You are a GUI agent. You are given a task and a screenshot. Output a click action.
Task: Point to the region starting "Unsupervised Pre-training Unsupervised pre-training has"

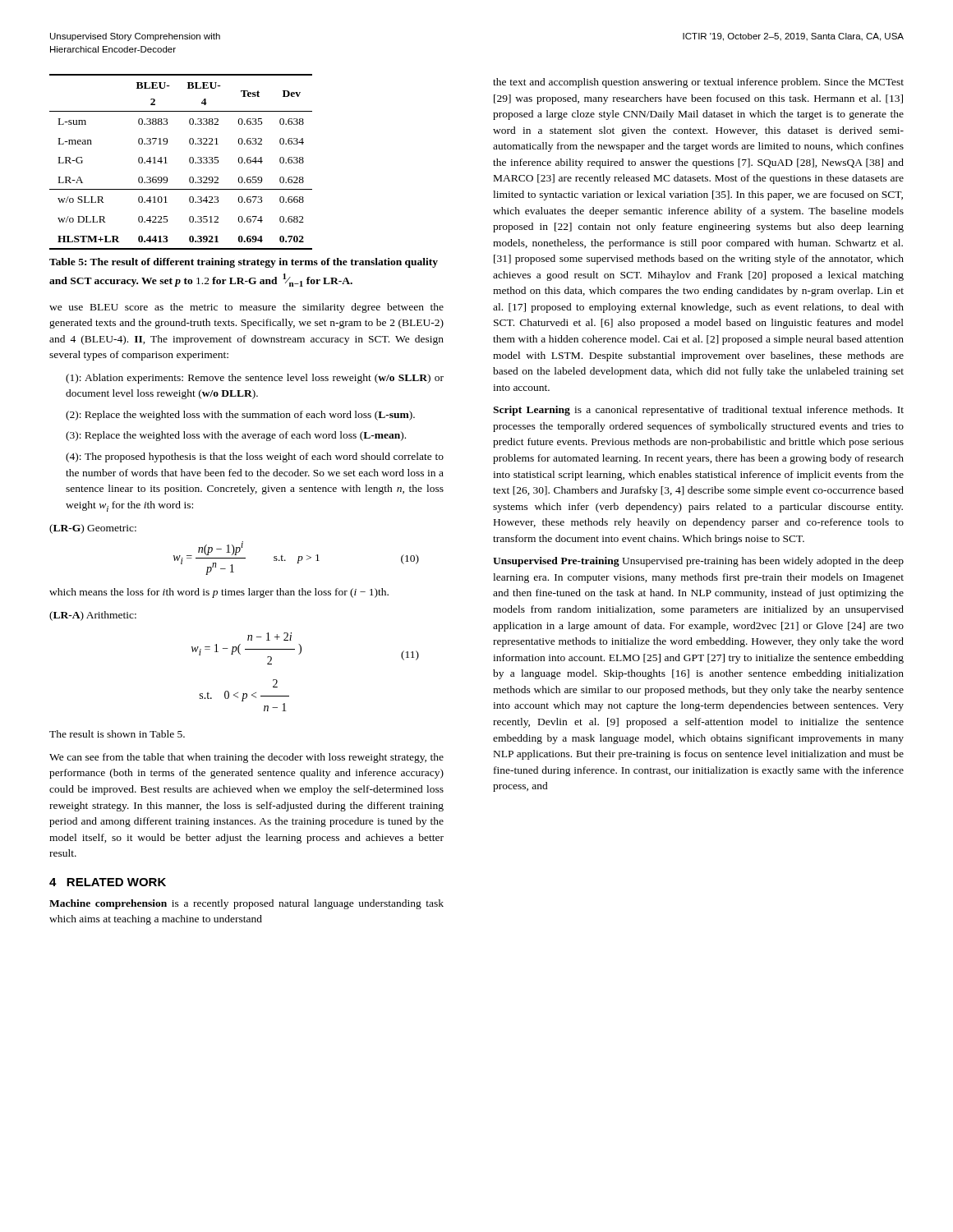[x=698, y=674]
